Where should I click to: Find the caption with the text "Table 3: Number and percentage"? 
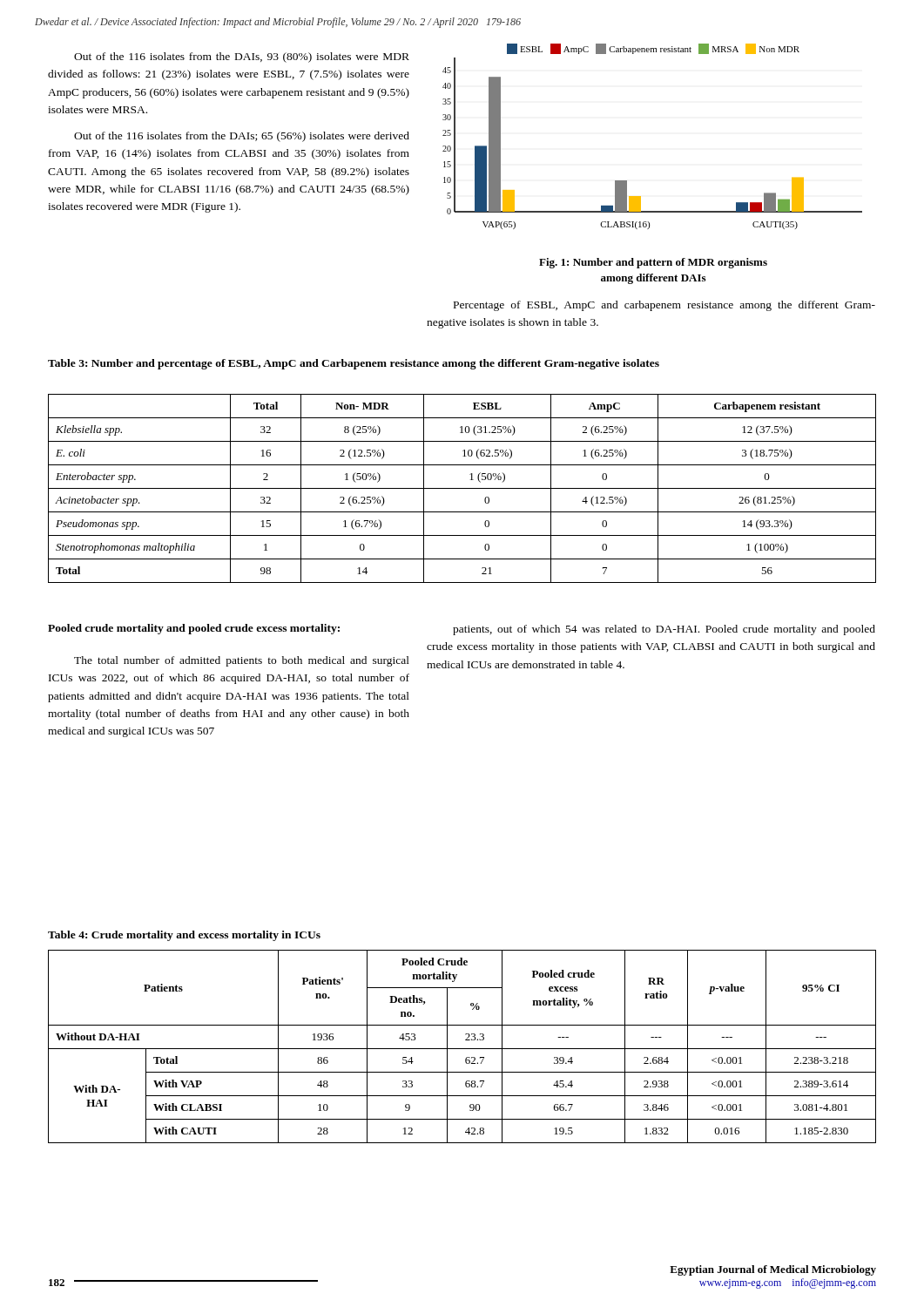point(354,363)
